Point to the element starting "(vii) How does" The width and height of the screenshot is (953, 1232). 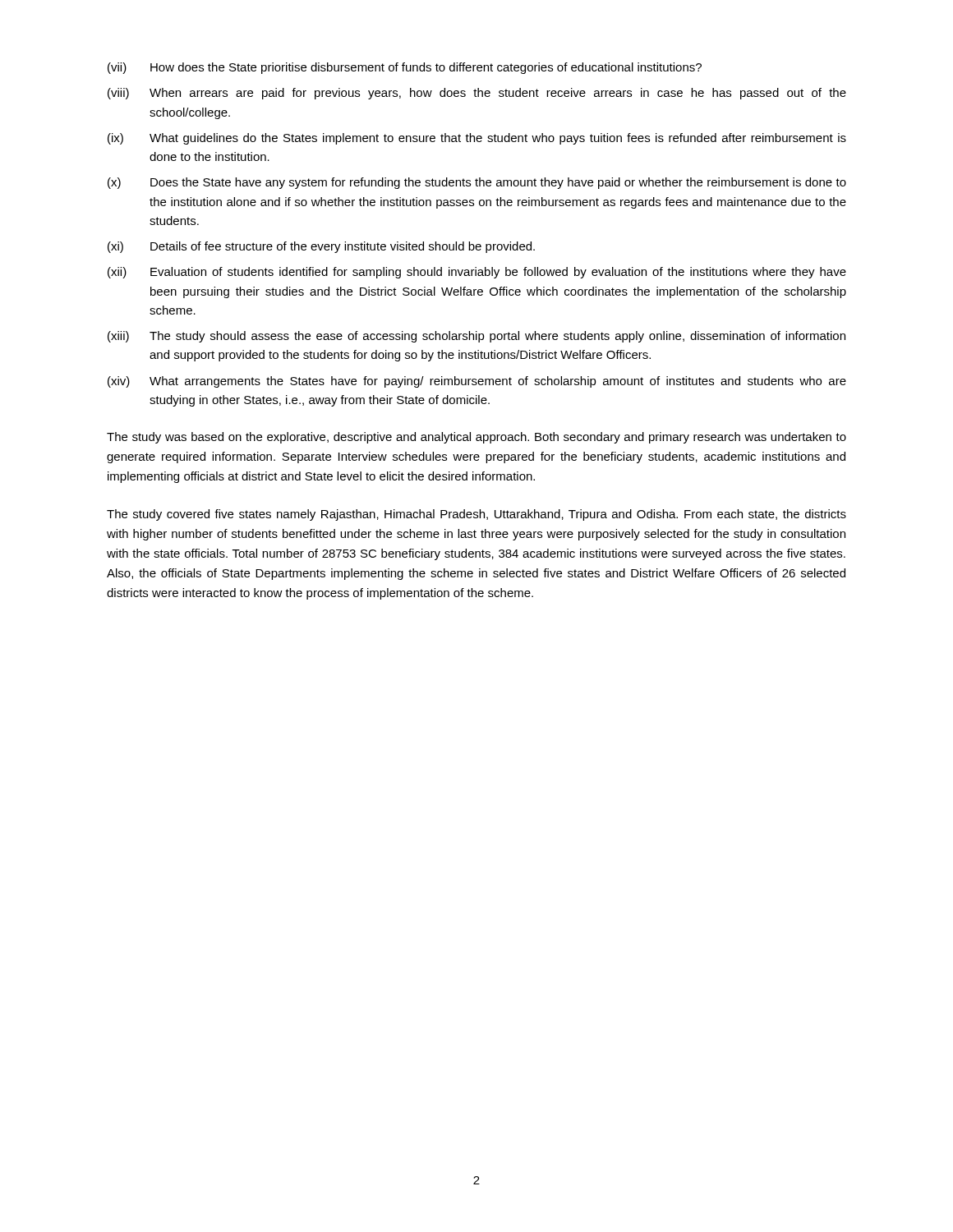pos(476,67)
